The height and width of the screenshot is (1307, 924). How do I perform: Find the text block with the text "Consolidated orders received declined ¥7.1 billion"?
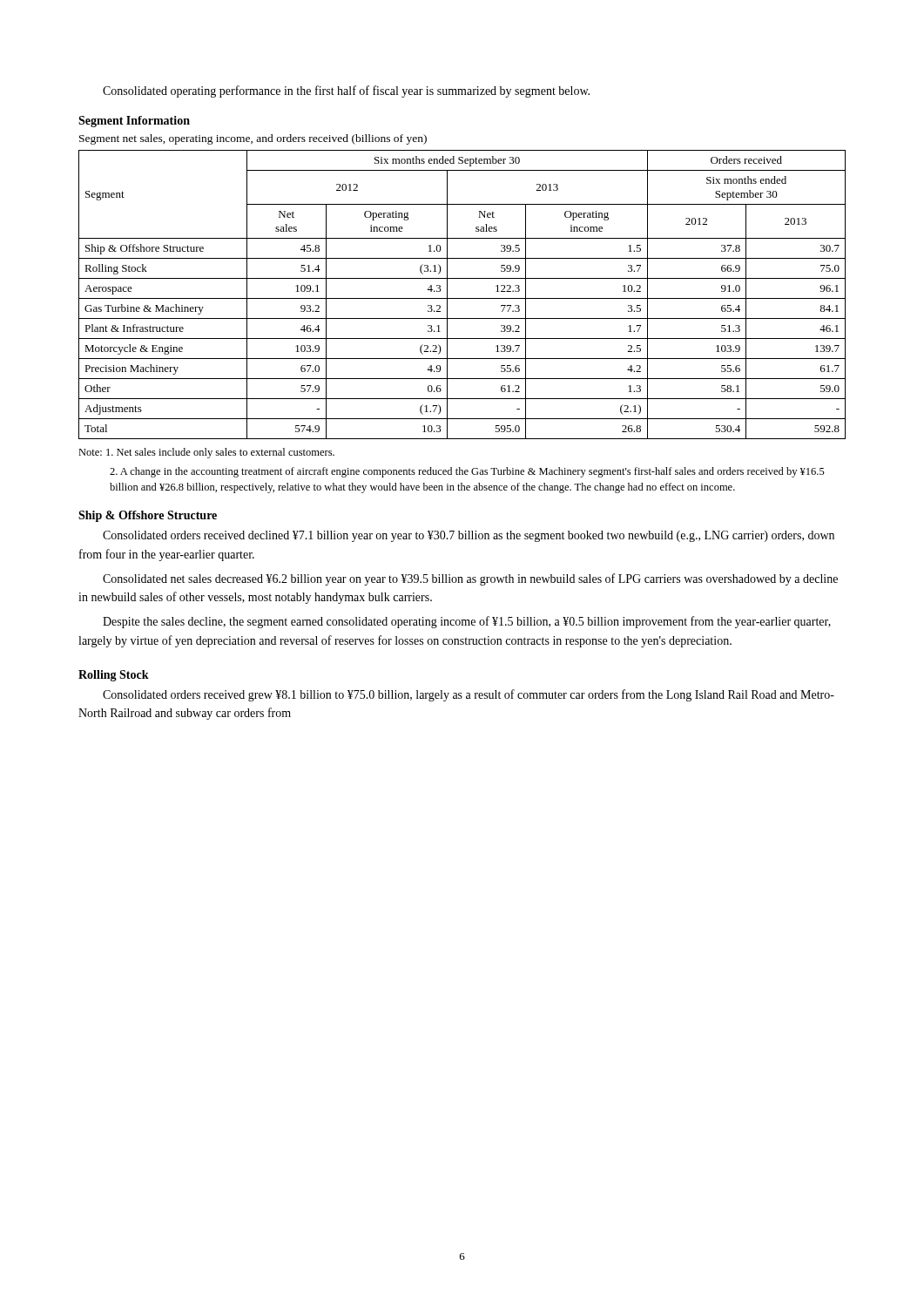tap(462, 545)
